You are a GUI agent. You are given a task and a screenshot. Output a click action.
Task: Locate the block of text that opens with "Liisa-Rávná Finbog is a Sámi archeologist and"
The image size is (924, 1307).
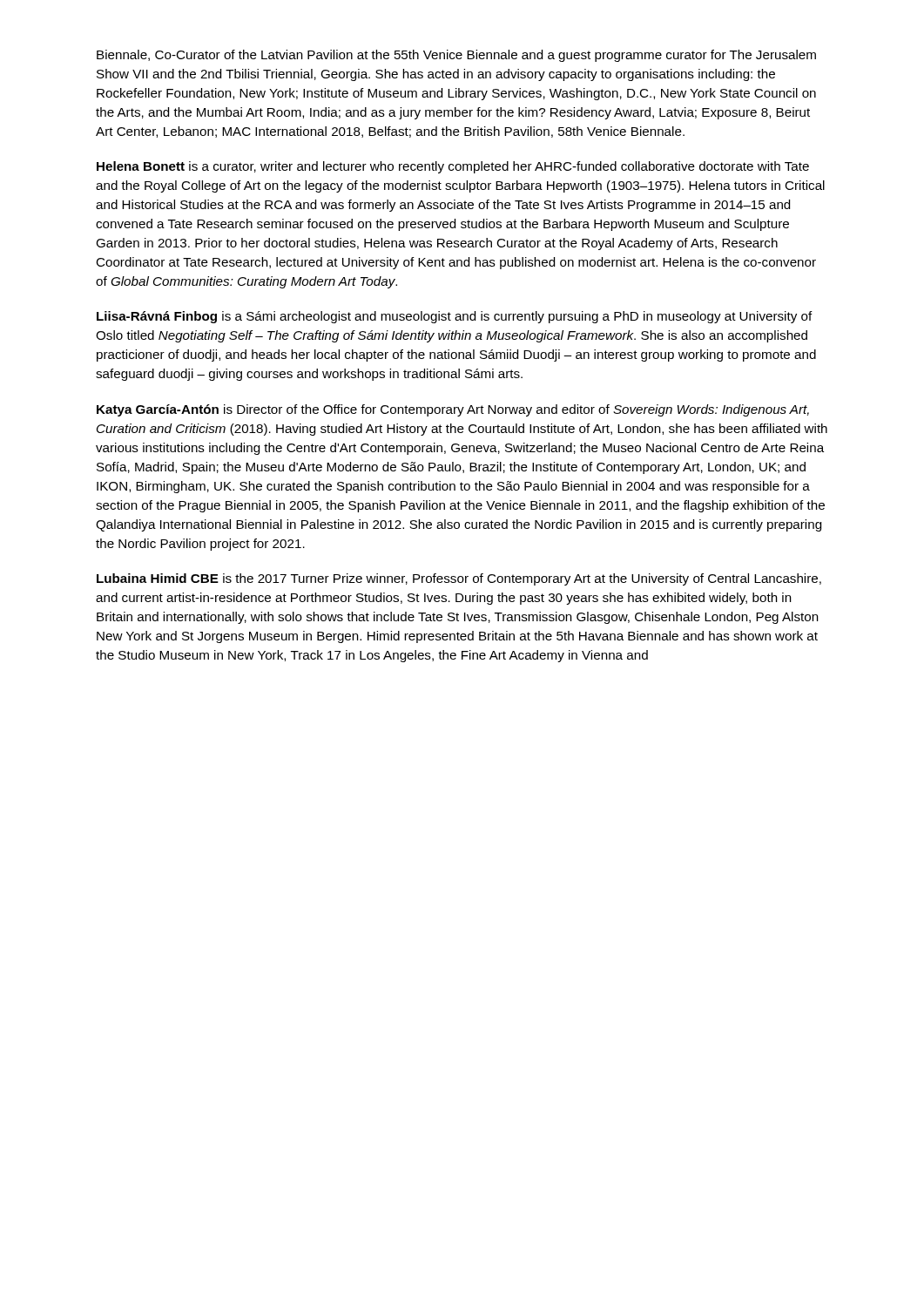(456, 345)
